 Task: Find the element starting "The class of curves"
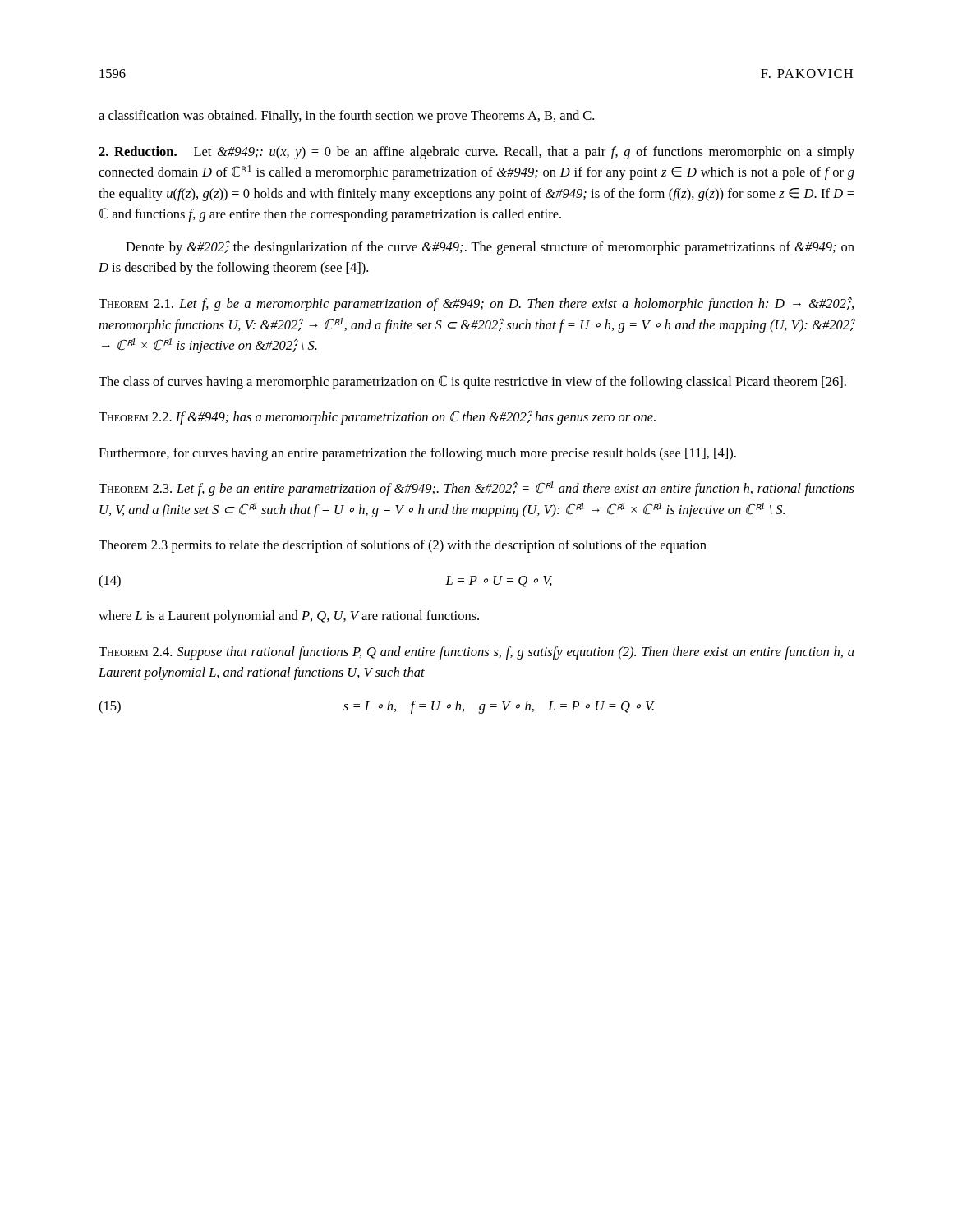pyautogui.click(x=476, y=381)
